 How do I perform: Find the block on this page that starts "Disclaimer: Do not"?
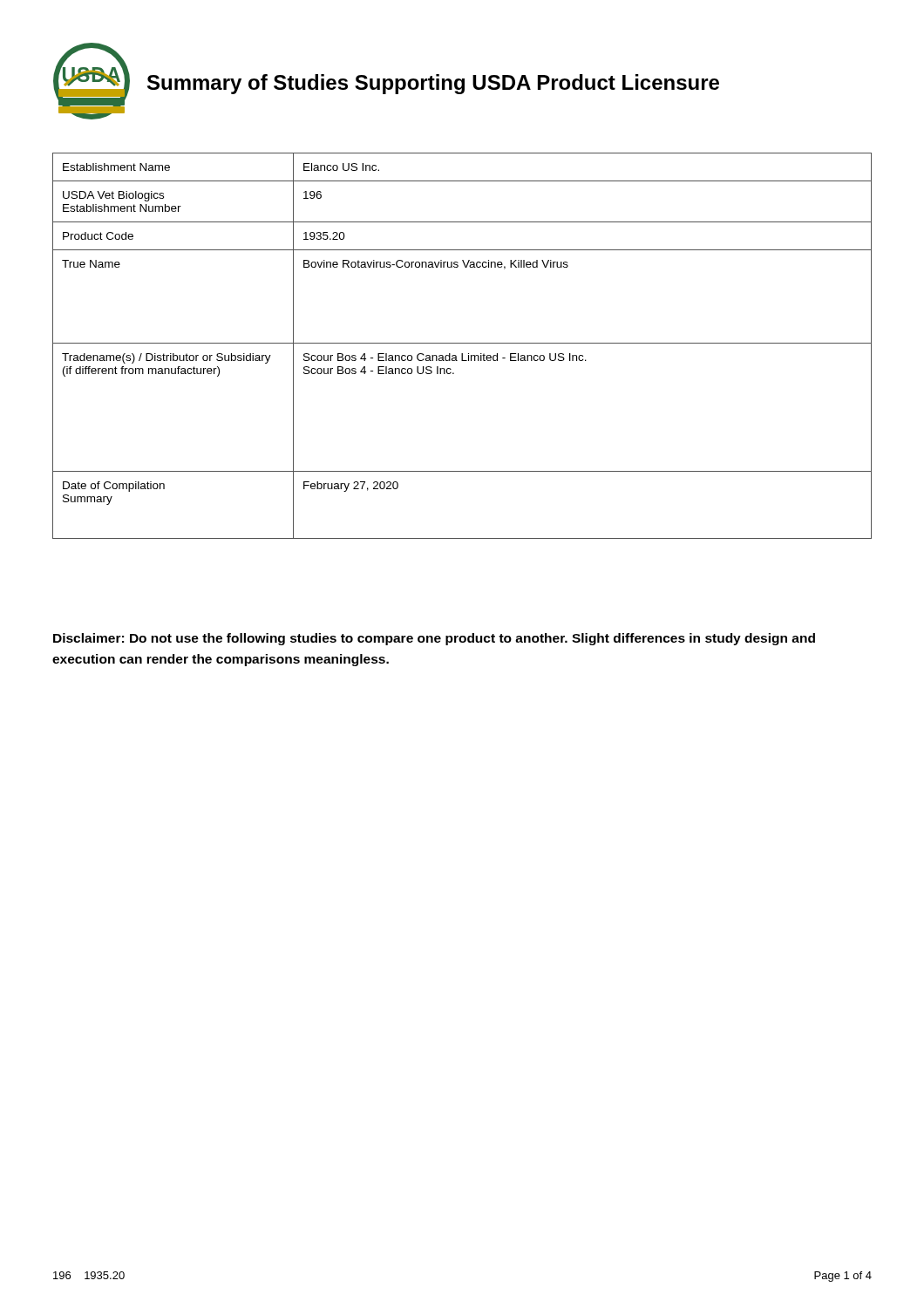(x=434, y=648)
